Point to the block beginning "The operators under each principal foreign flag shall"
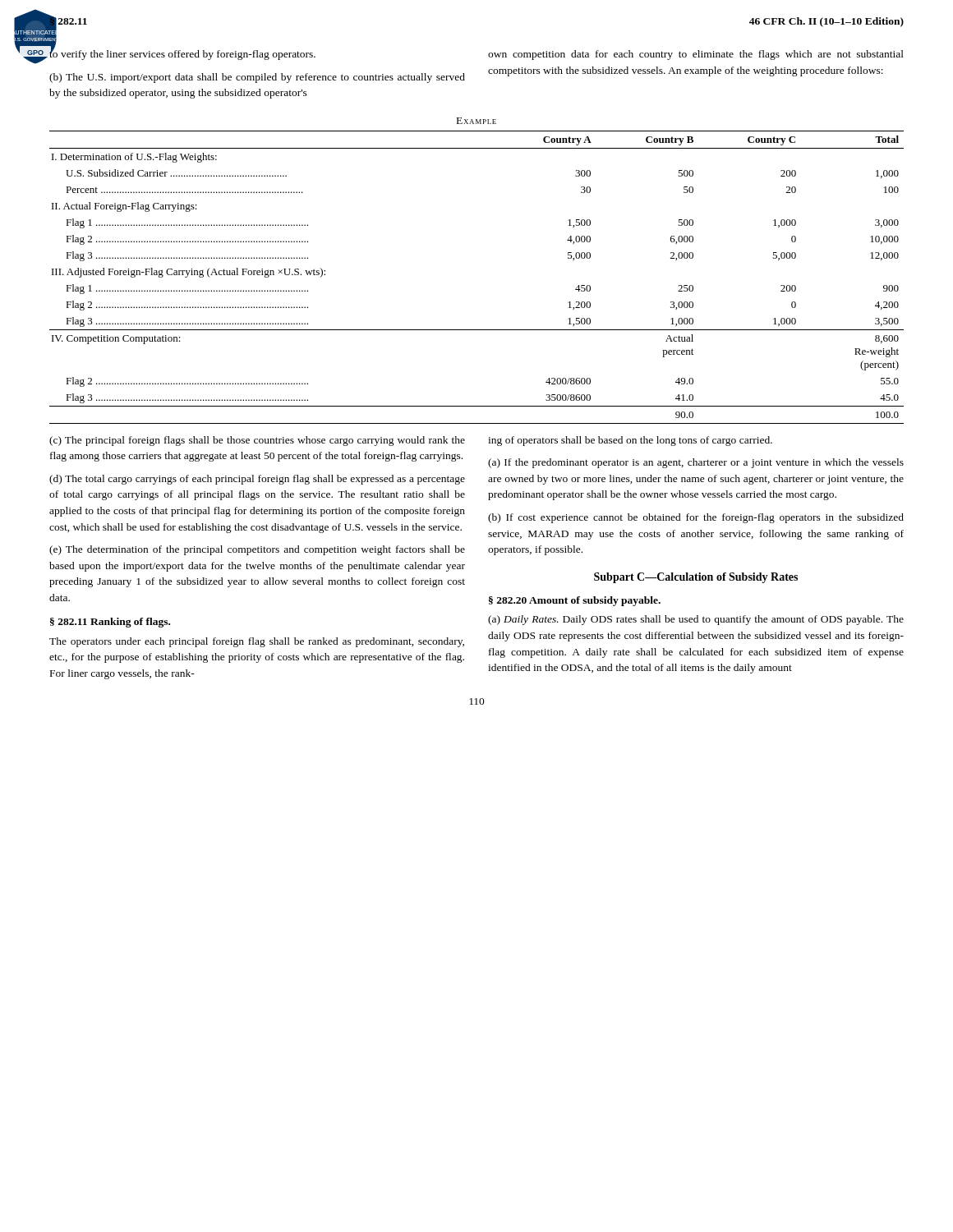The image size is (953, 1232). point(257,657)
